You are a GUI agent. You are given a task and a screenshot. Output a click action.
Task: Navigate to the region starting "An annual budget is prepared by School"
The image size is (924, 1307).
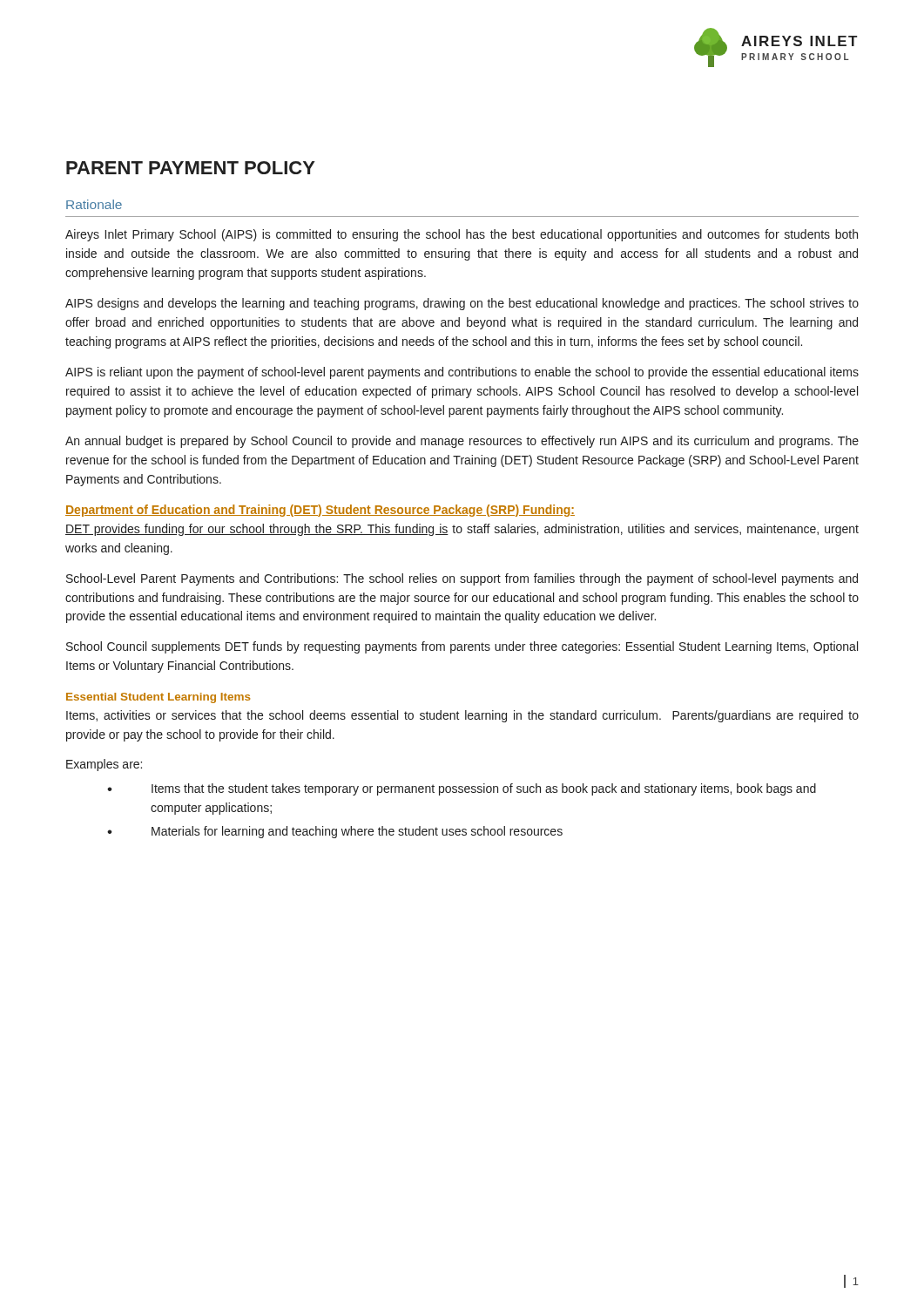click(x=462, y=460)
